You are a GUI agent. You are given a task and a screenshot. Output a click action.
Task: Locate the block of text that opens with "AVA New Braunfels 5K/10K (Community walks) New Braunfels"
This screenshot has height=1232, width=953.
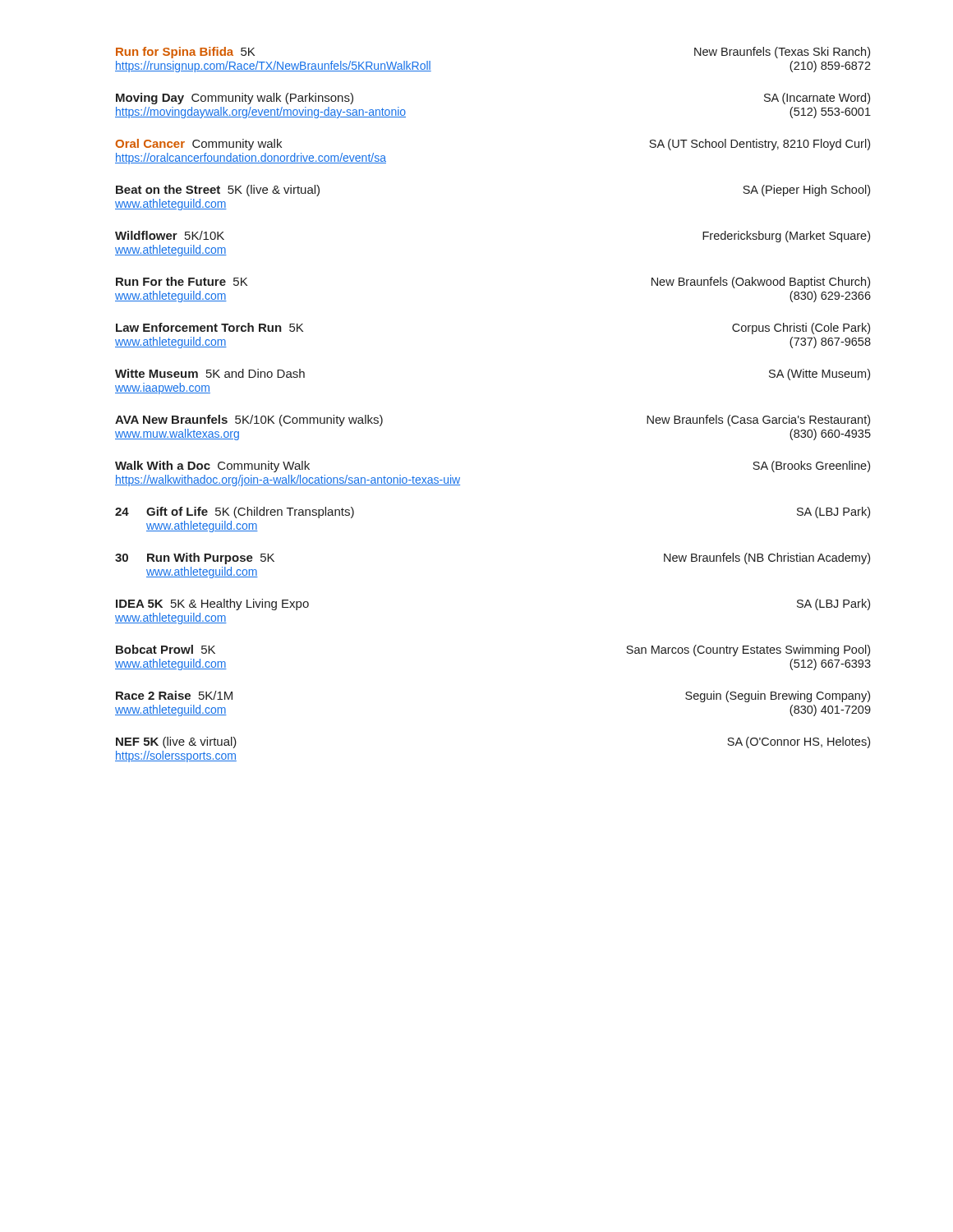[x=247, y=421]
